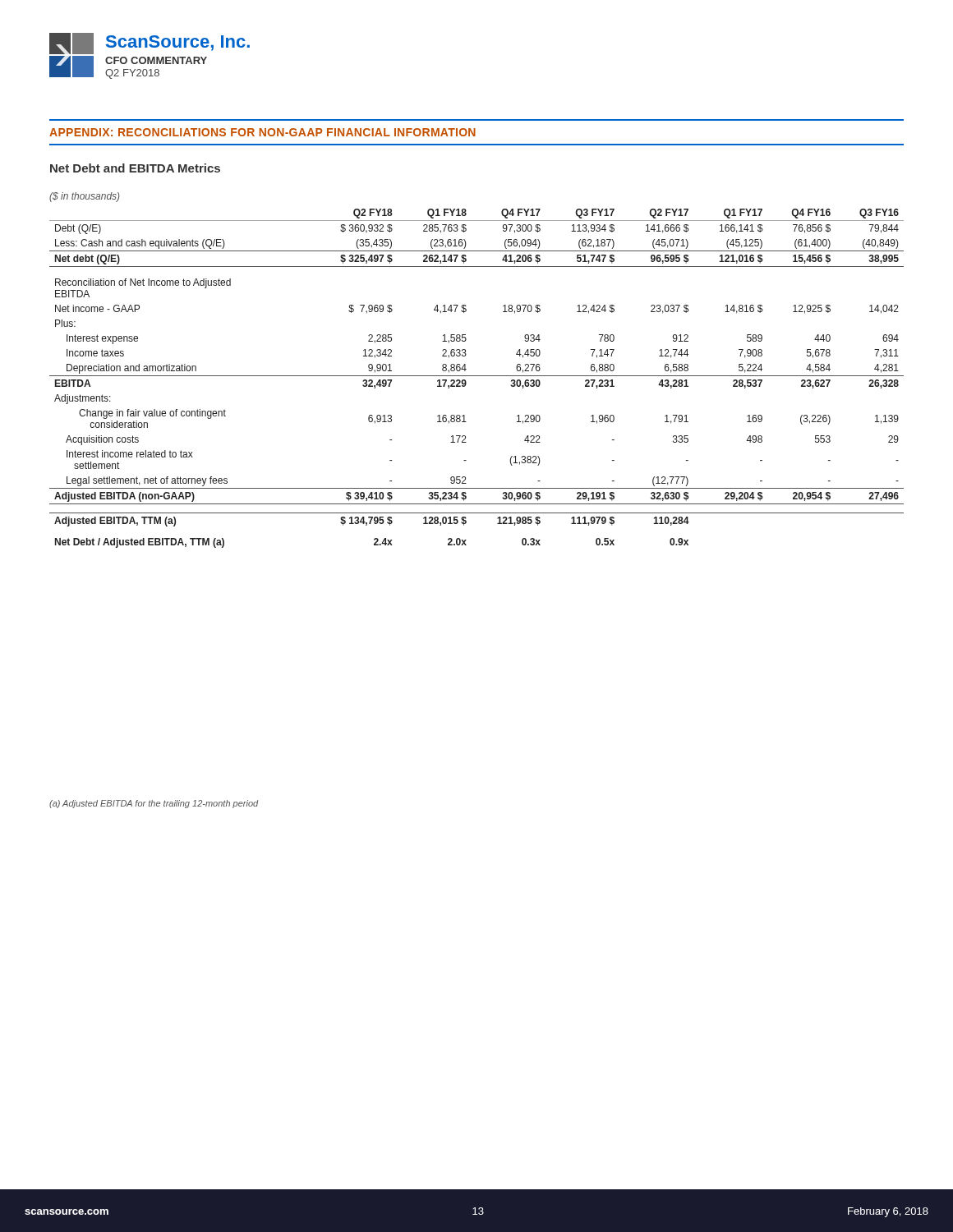
Task: Select the text block starting "Net Debt and EBITDA Metrics"
Action: (x=135, y=168)
